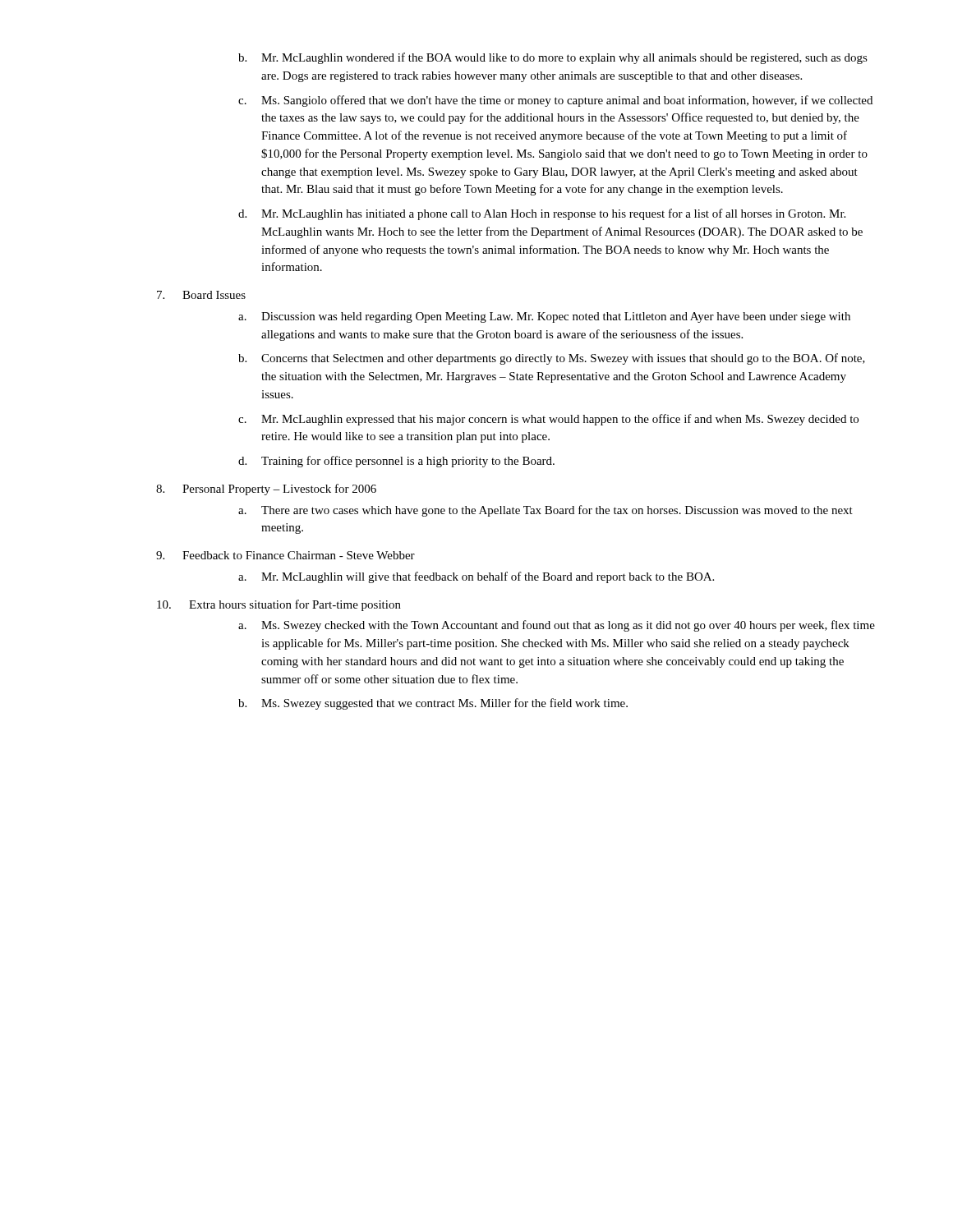Point to the text block starting "a. Discussion was held"

click(559, 326)
